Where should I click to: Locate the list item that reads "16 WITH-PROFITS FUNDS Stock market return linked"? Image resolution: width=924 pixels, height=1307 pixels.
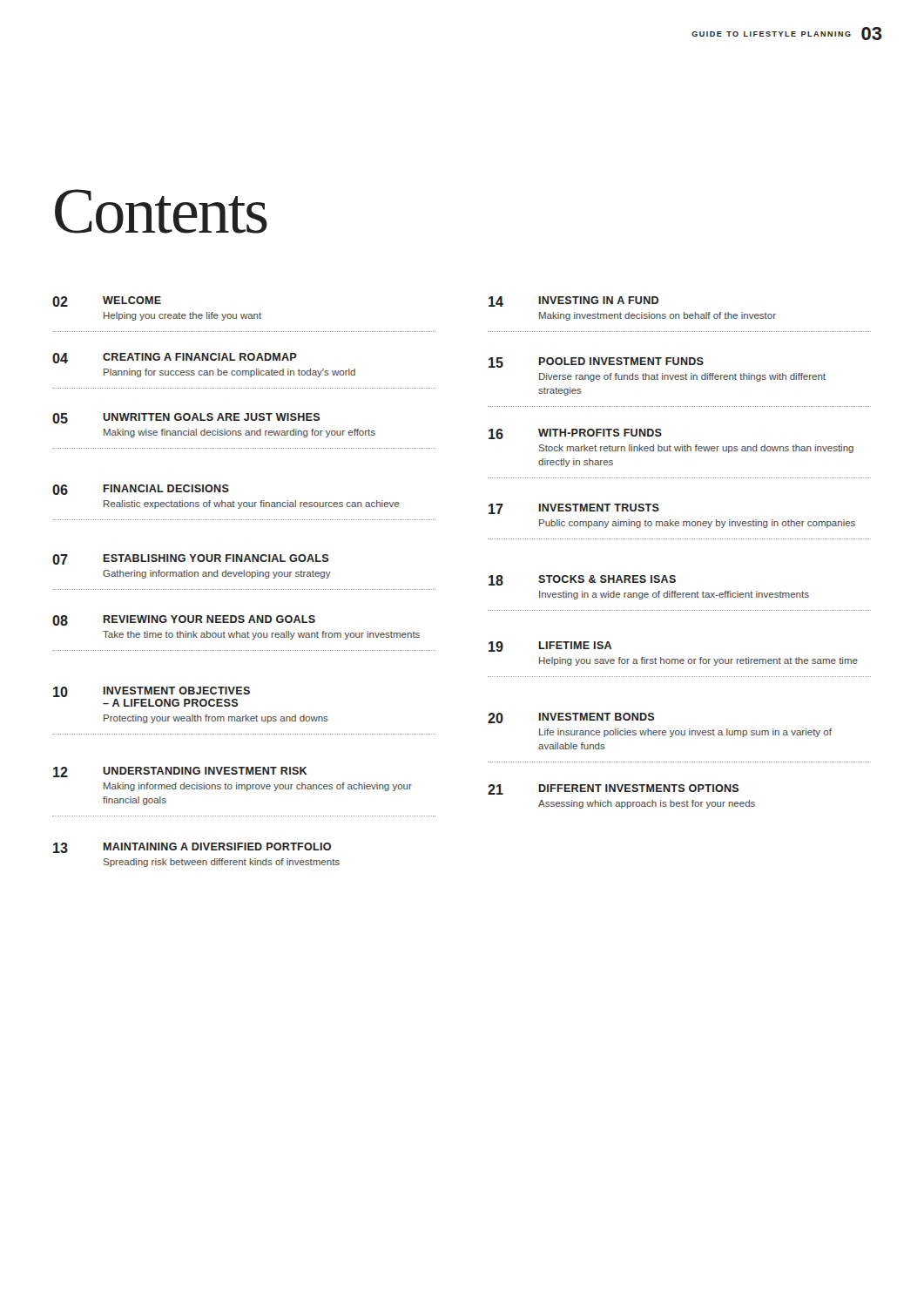[679, 448]
